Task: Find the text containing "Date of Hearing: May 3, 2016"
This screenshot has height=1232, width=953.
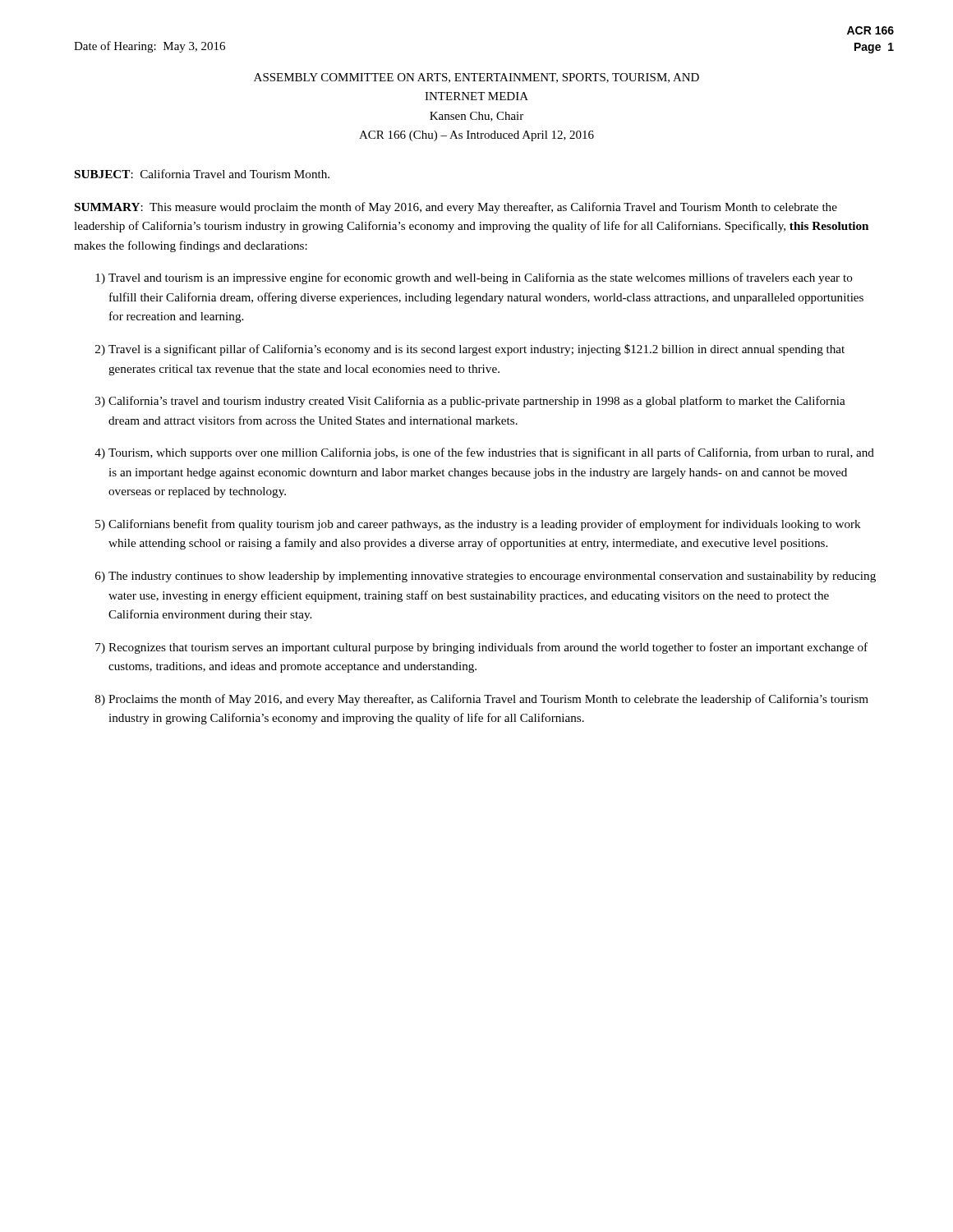Action: (150, 46)
